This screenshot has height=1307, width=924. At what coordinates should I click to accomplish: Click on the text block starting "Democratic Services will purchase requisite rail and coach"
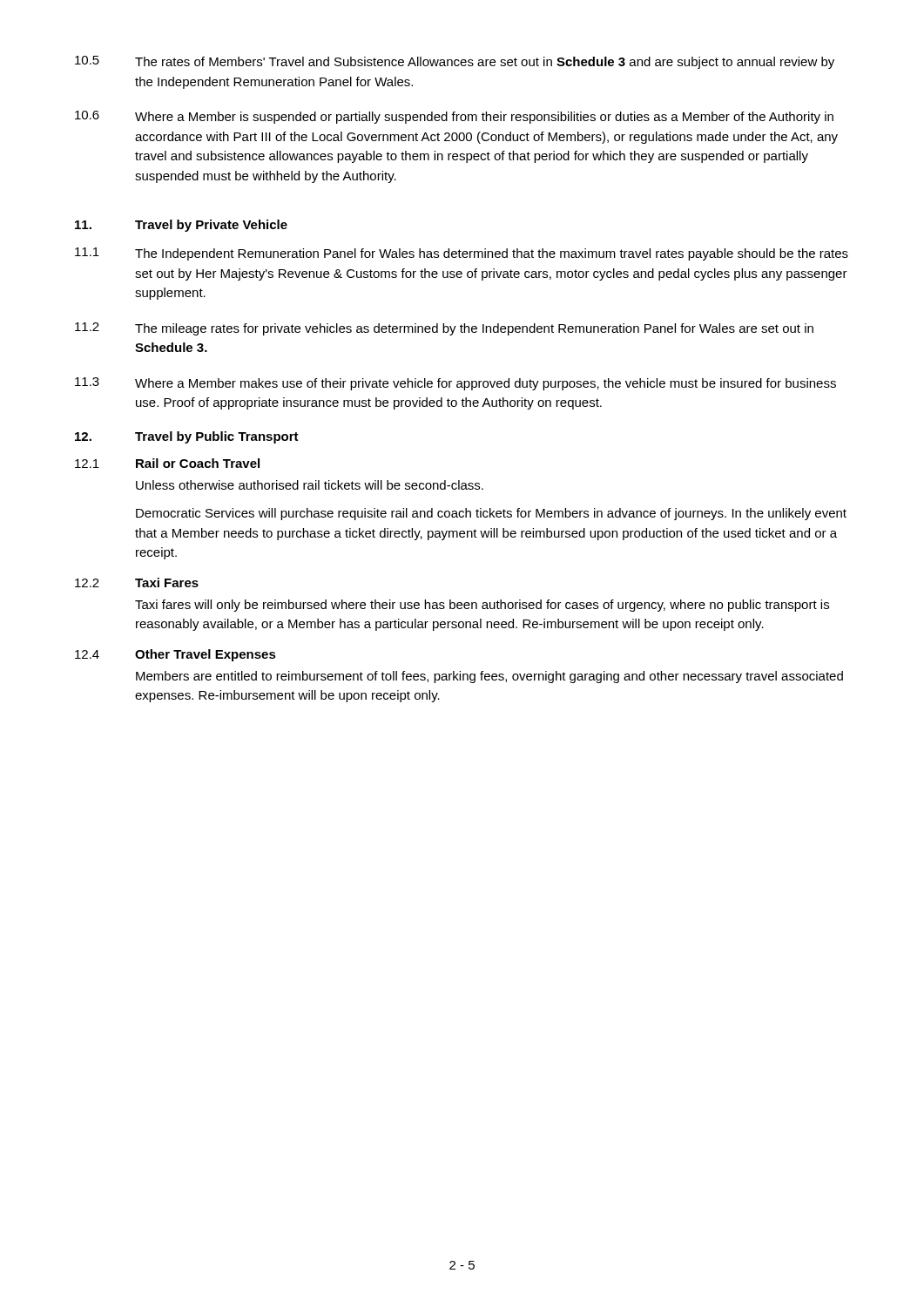coord(491,532)
